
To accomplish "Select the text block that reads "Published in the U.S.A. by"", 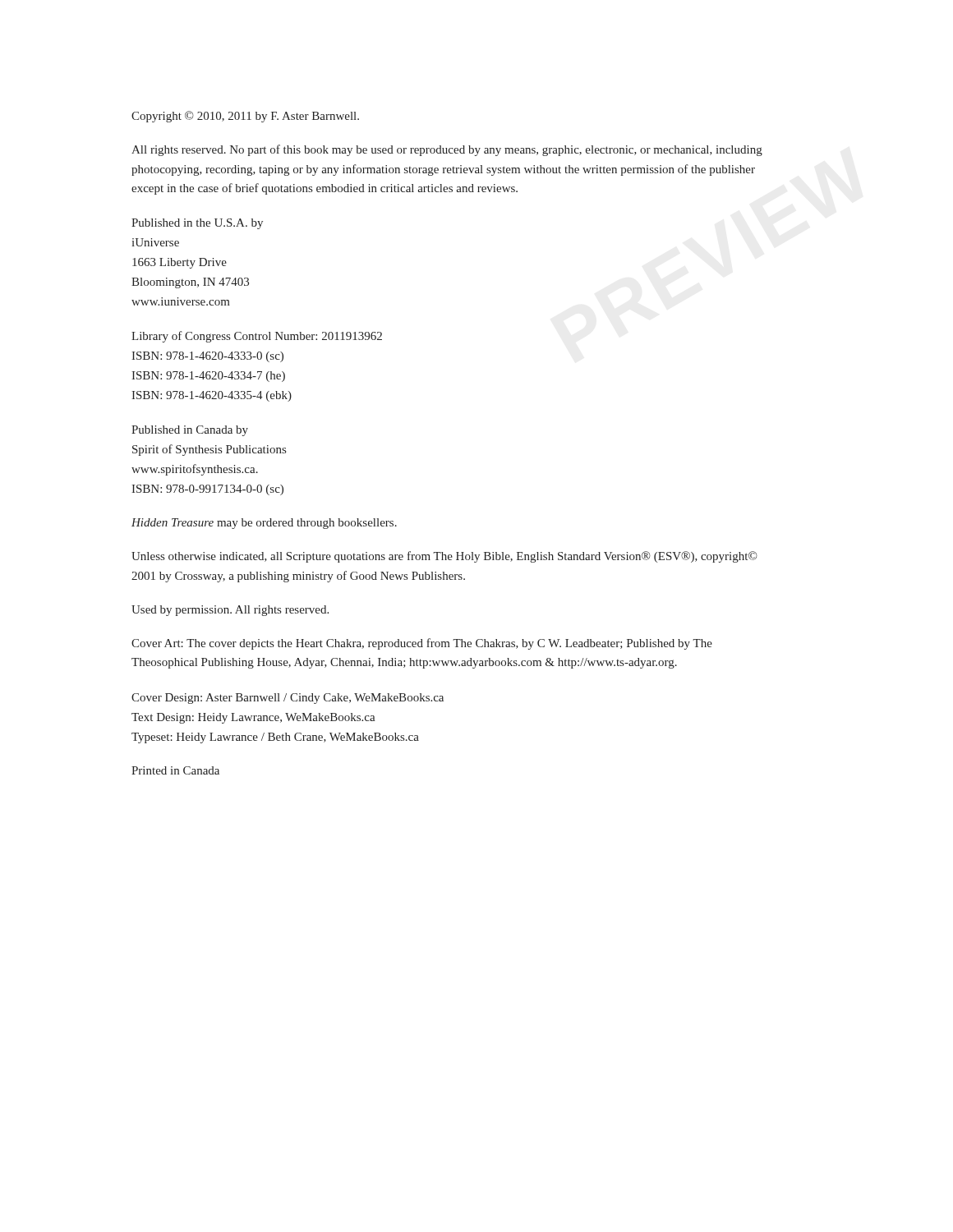I will (x=197, y=262).
